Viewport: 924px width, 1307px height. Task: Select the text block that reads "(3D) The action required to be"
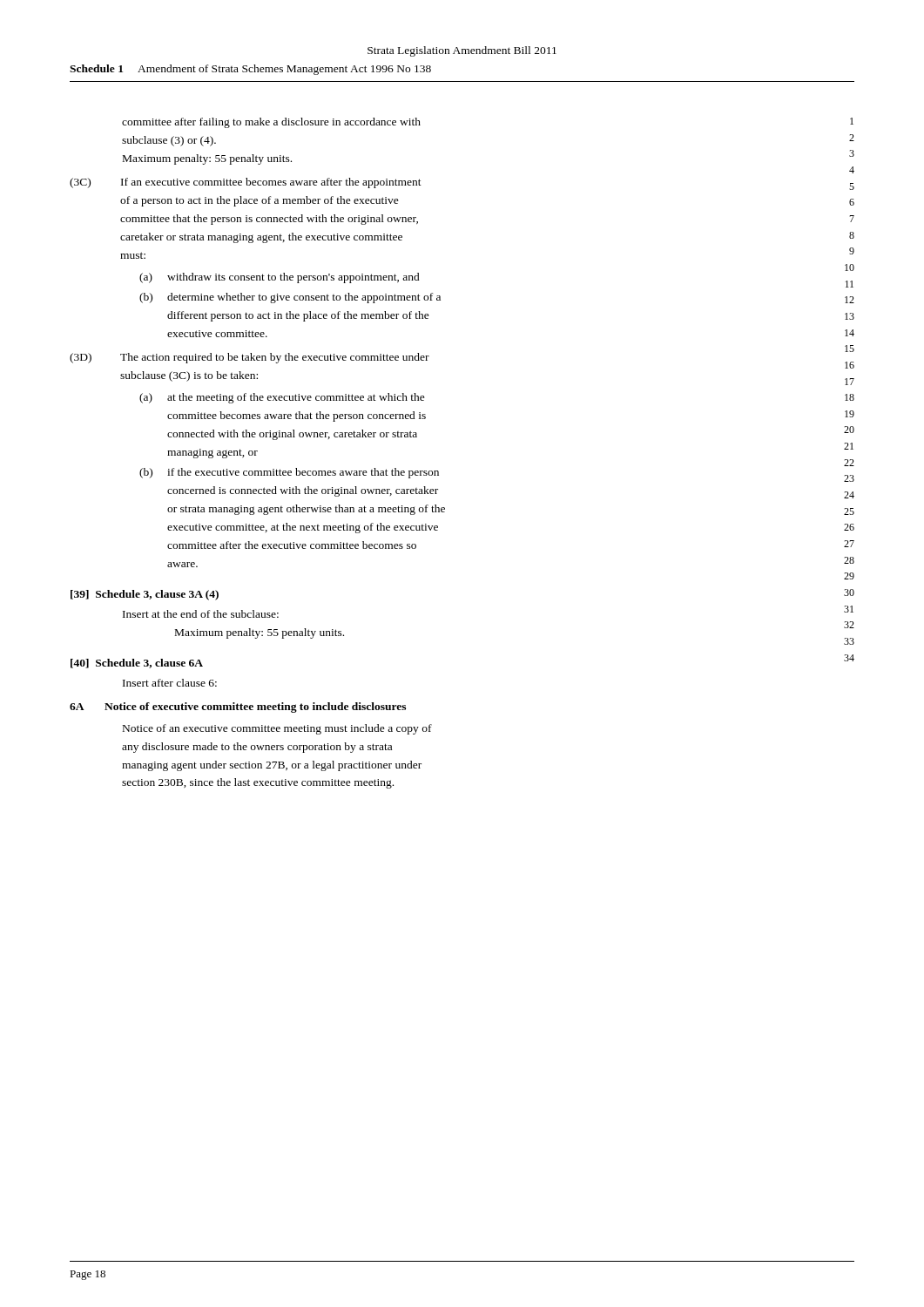point(250,358)
